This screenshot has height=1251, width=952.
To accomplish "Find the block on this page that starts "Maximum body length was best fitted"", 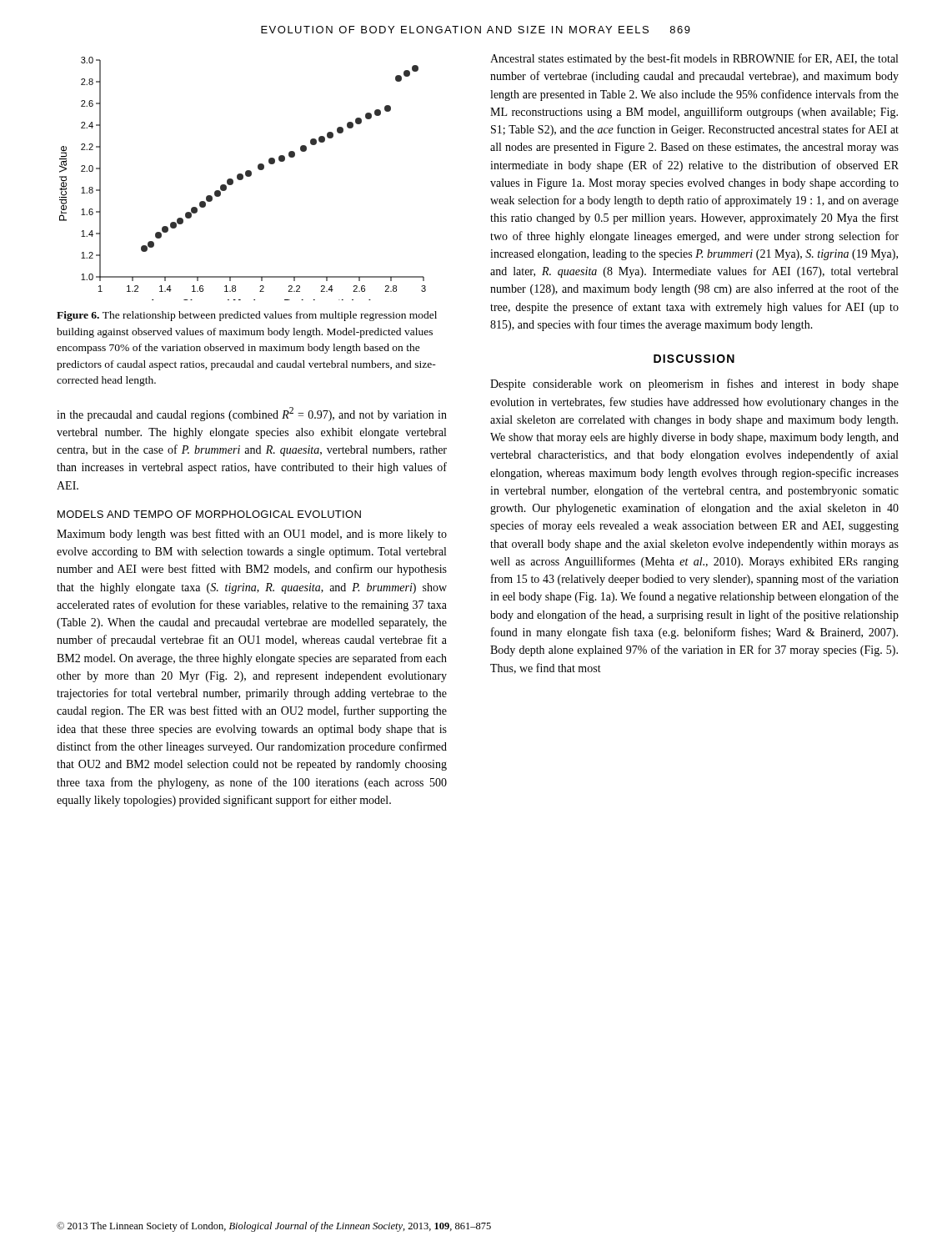I will click(252, 667).
